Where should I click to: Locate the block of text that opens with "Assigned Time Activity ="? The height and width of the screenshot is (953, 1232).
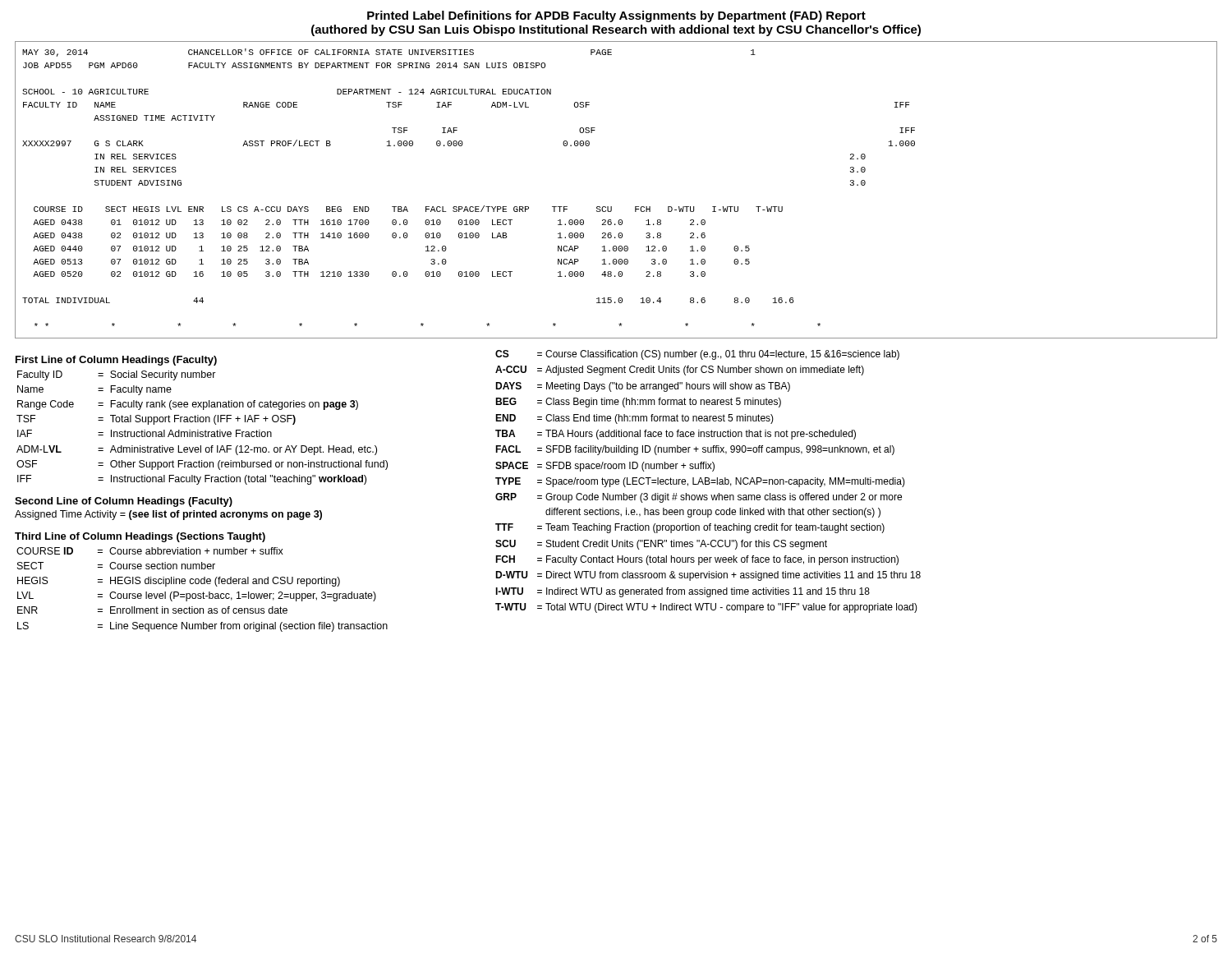(169, 514)
